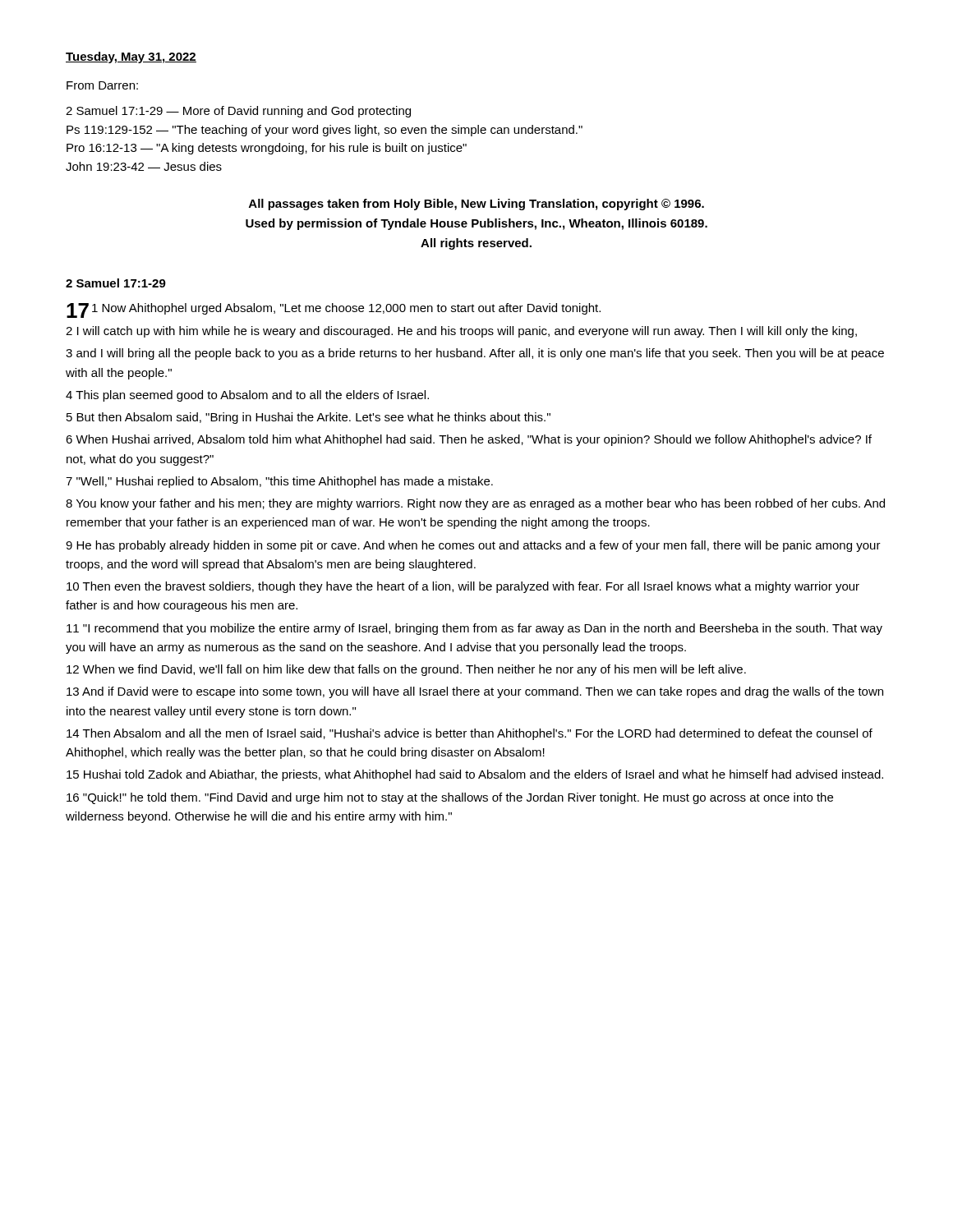Locate the text block with the text "17 1 Now Ahithophel urged"
This screenshot has height=1232, width=953.
(476, 562)
